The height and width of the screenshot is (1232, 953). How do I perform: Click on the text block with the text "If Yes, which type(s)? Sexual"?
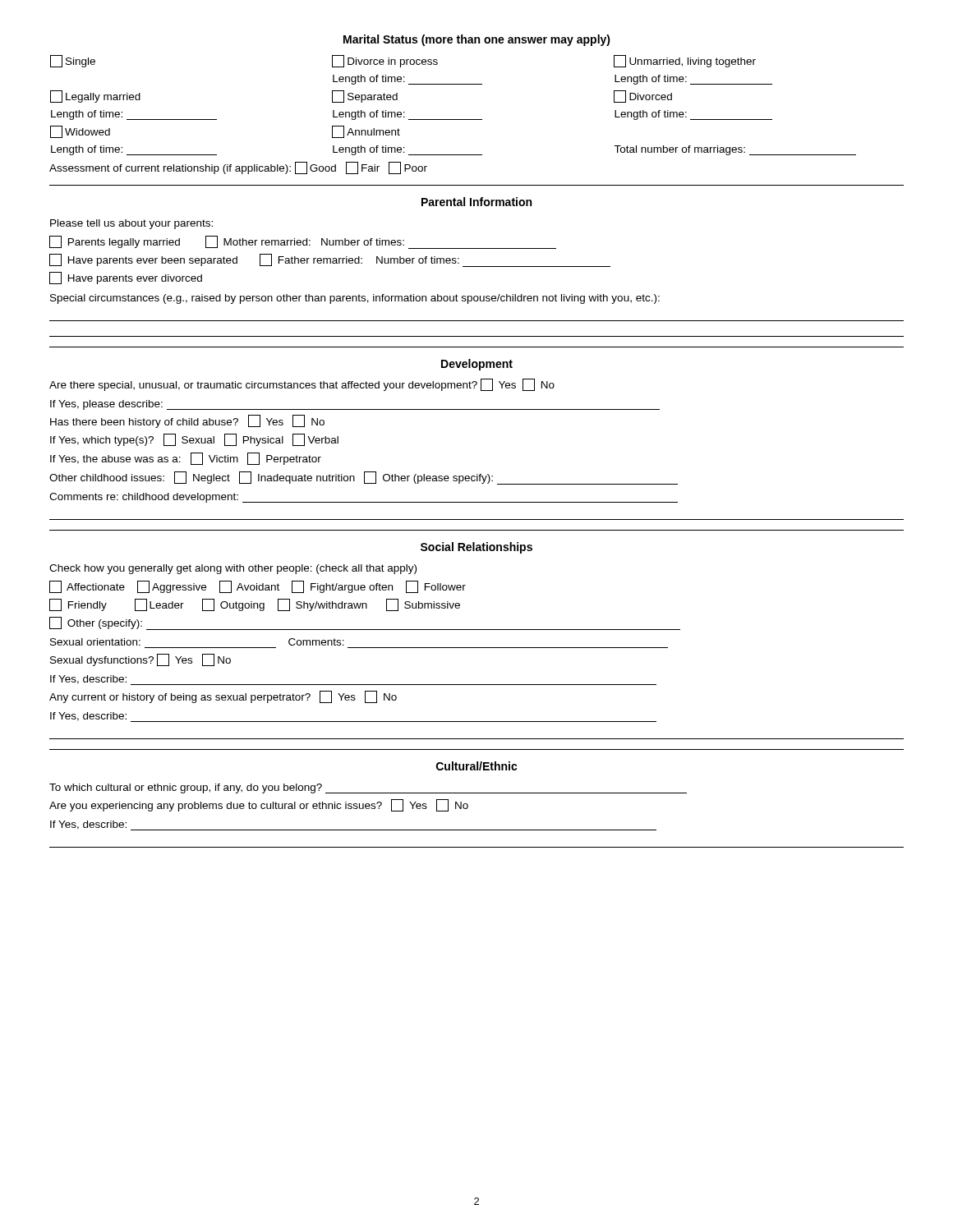[x=194, y=440]
